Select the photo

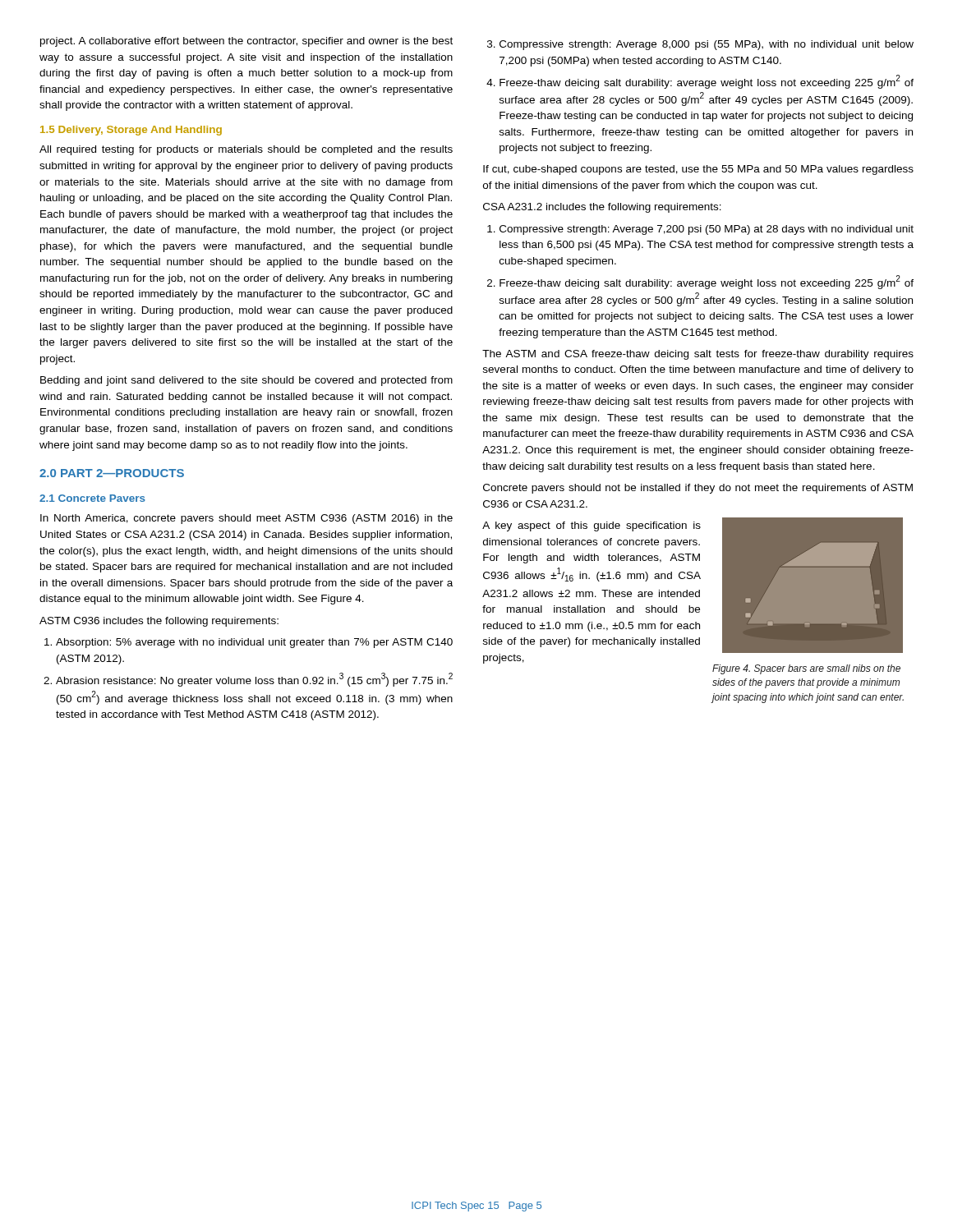[x=813, y=588]
